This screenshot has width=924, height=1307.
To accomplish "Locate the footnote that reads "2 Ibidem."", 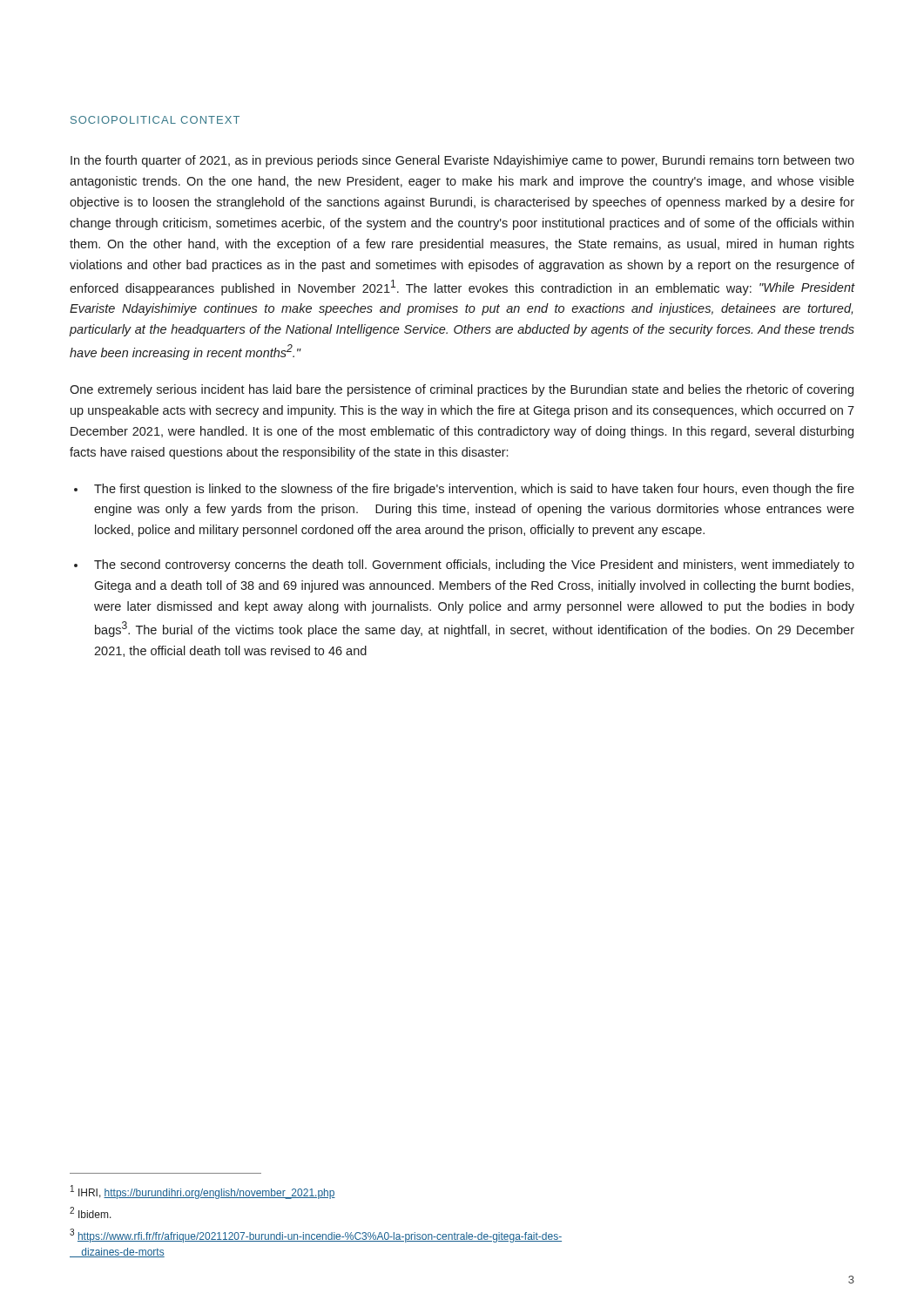I will pyautogui.click(x=91, y=1213).
